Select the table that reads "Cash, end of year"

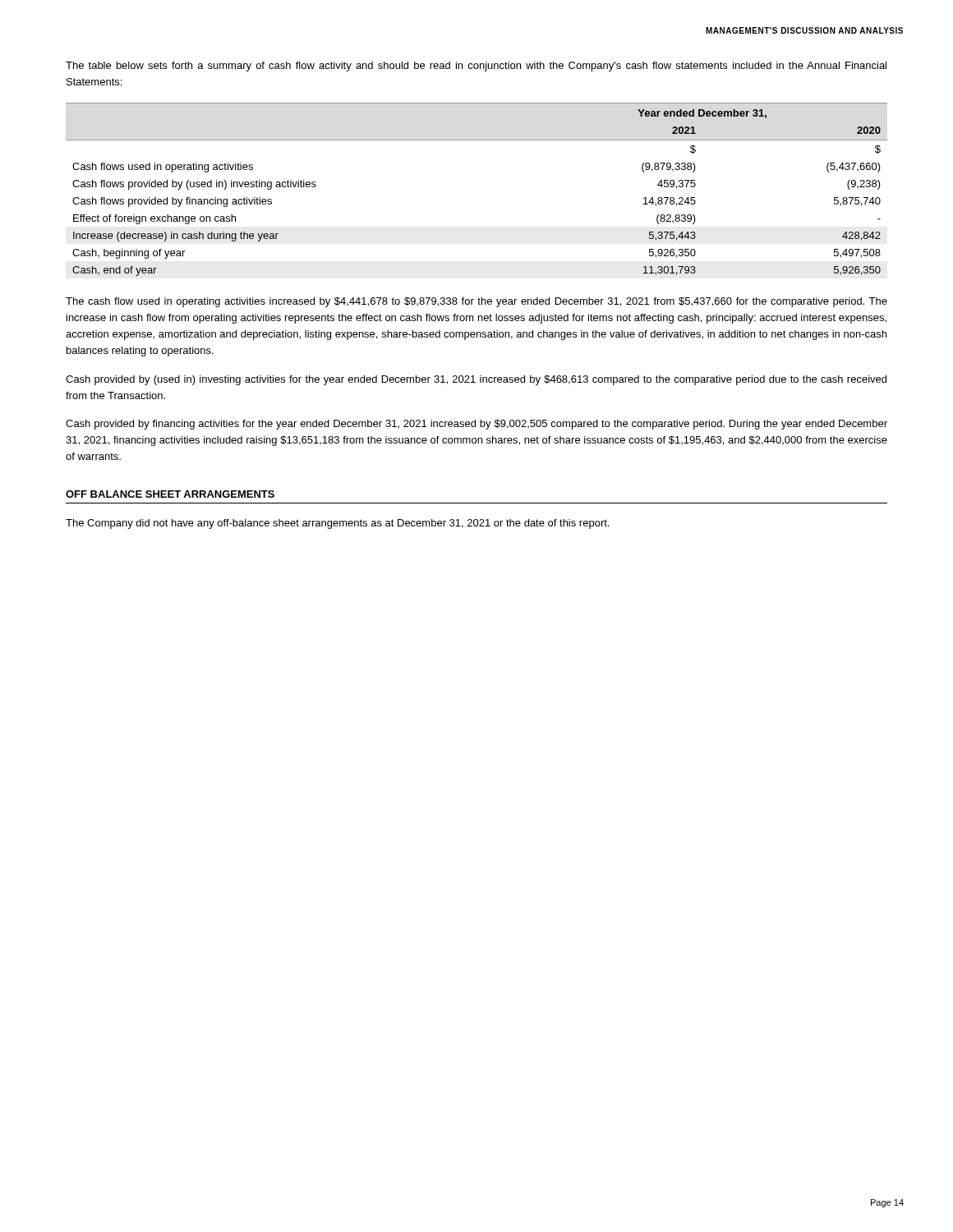point(476,191)
